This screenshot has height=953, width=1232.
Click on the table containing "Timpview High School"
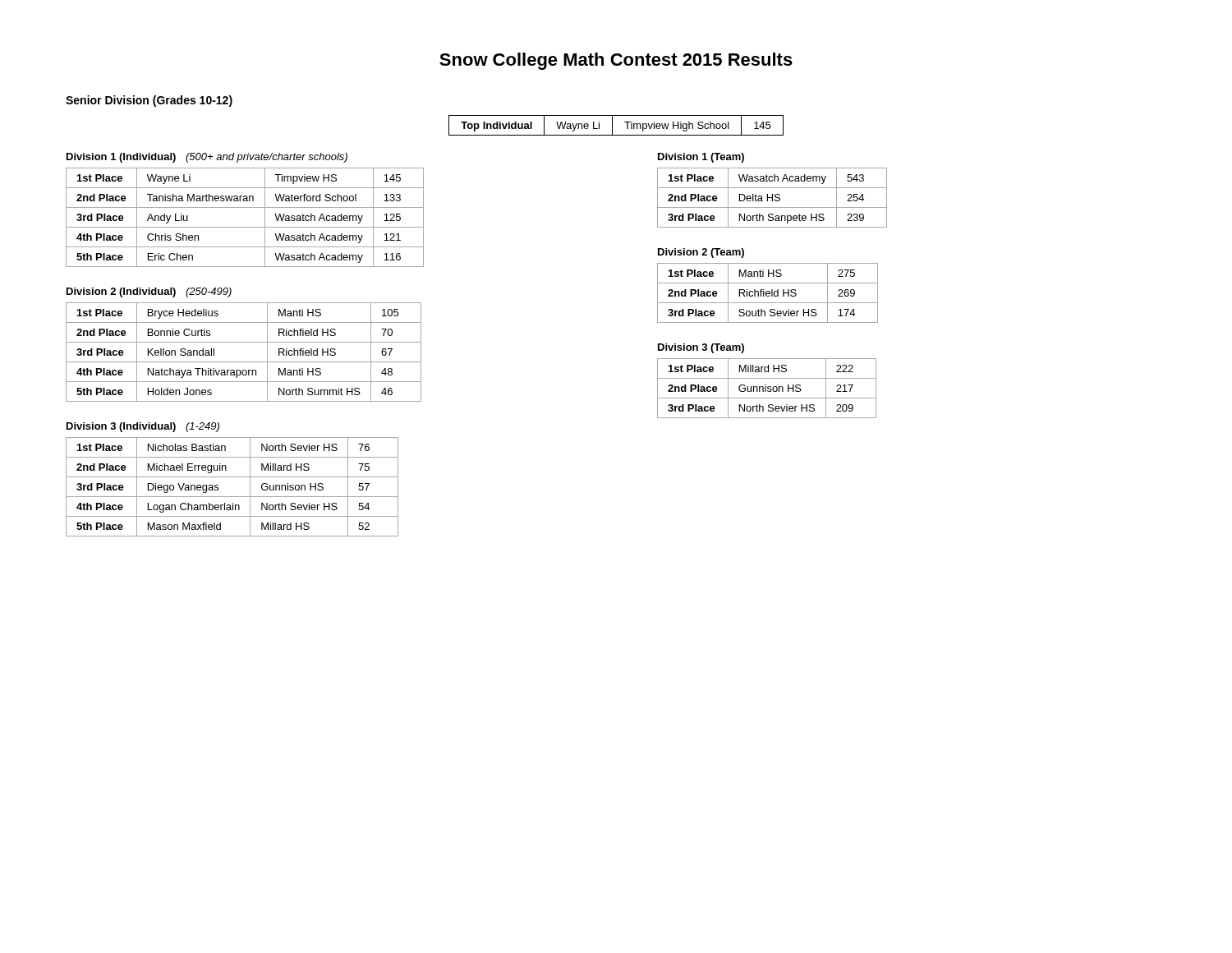pyautogui.click(x=616, y=125)
